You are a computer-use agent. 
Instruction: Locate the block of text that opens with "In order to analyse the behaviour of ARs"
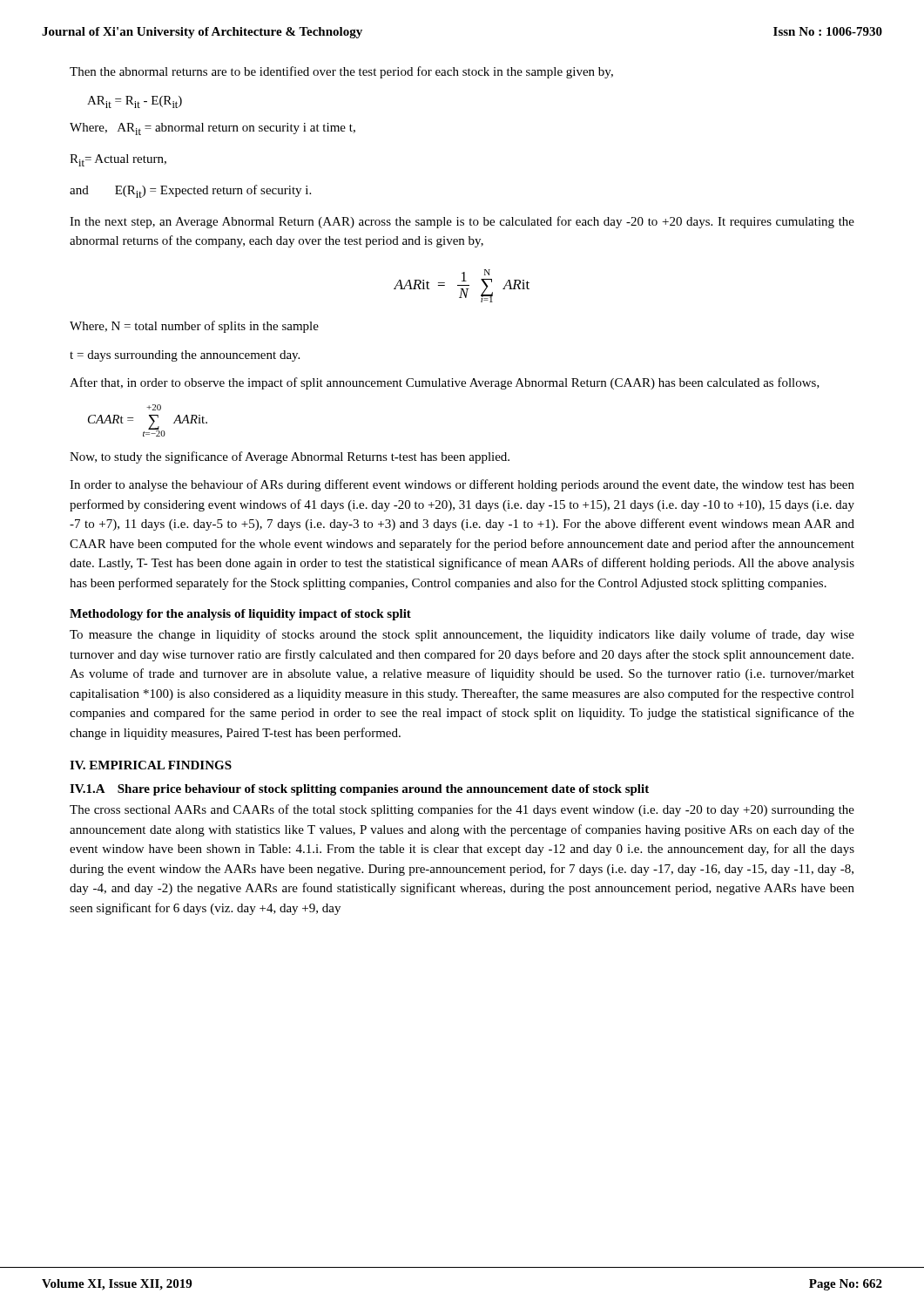coord(462,534)
